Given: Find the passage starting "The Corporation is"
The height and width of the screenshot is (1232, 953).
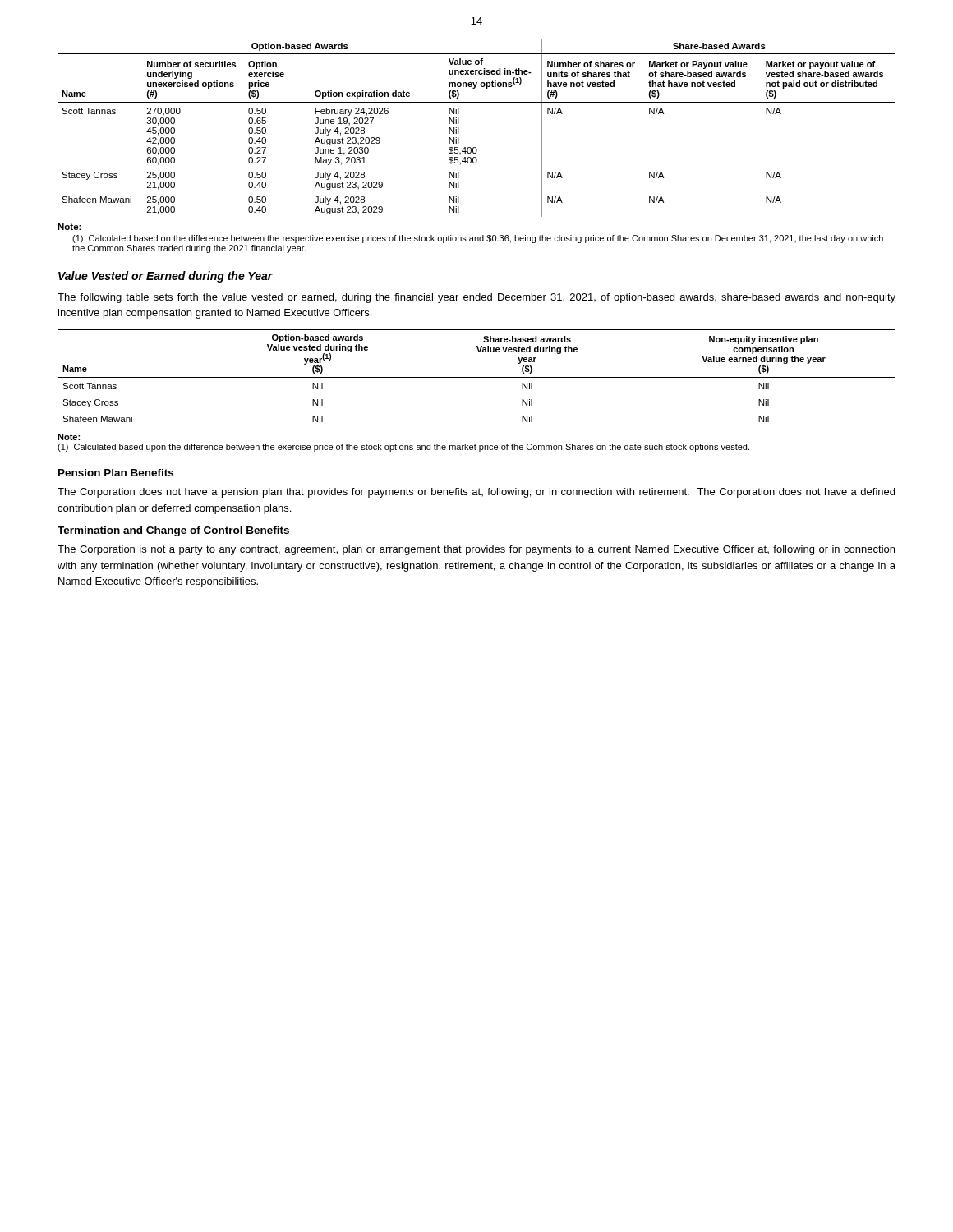Looking at the screenshot, I should [476, 565].
